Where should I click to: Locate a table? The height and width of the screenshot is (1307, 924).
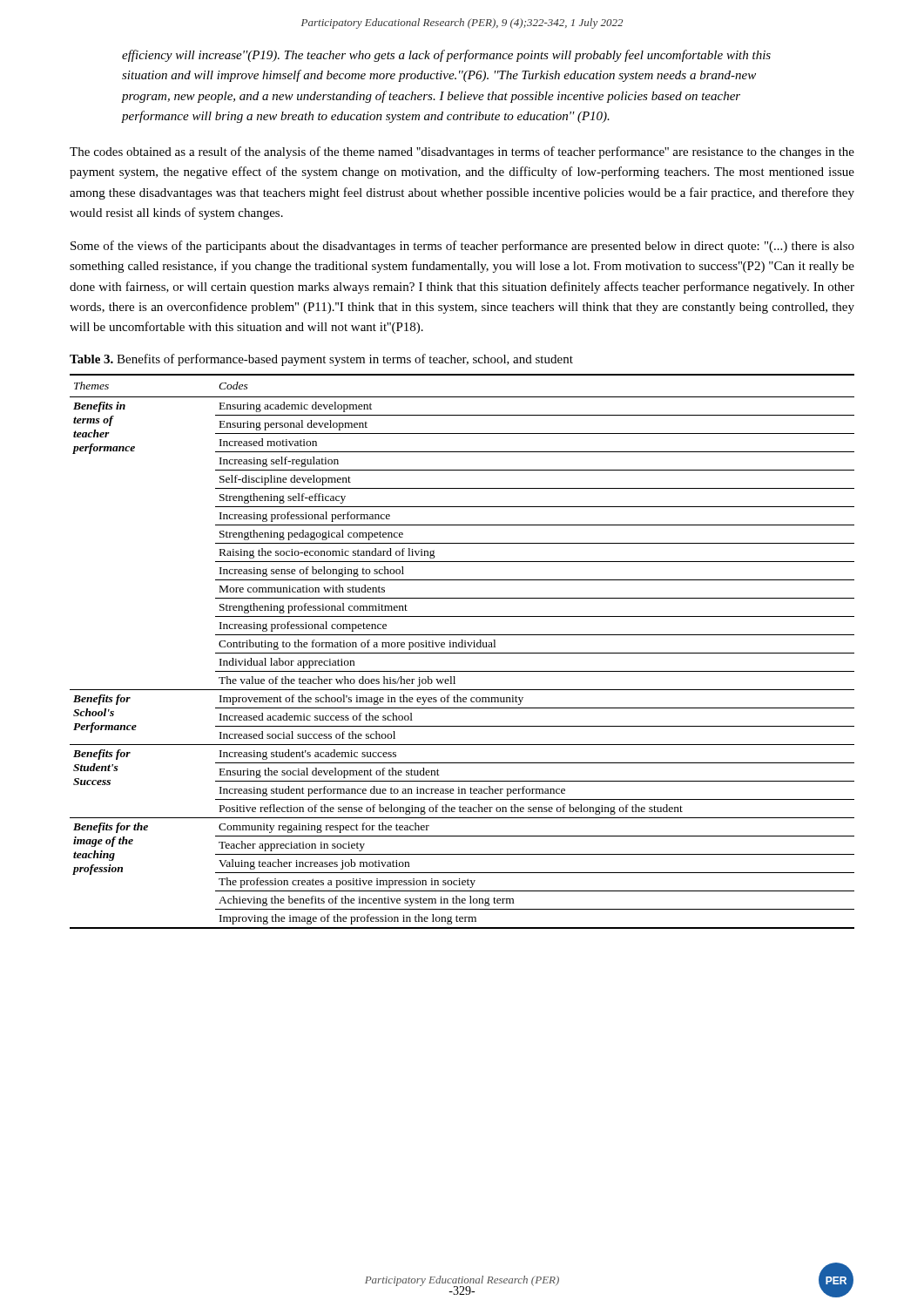462,652
